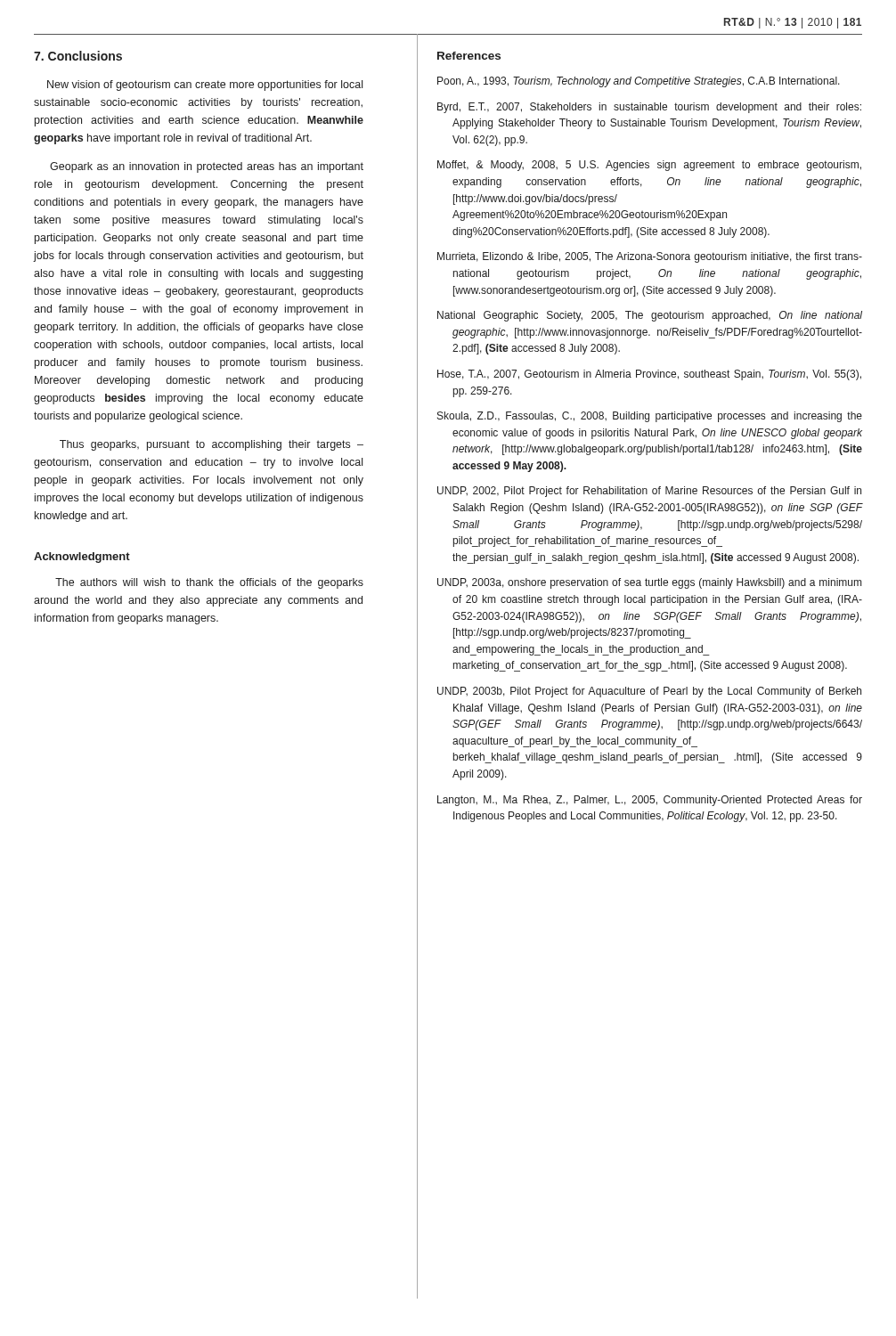Image resolution: width=896 pixels, height=1336 pixels.
Task: Locate the list item containing "Hose, T.A., 2007, Geotourism in"
Action: point(649,382)
